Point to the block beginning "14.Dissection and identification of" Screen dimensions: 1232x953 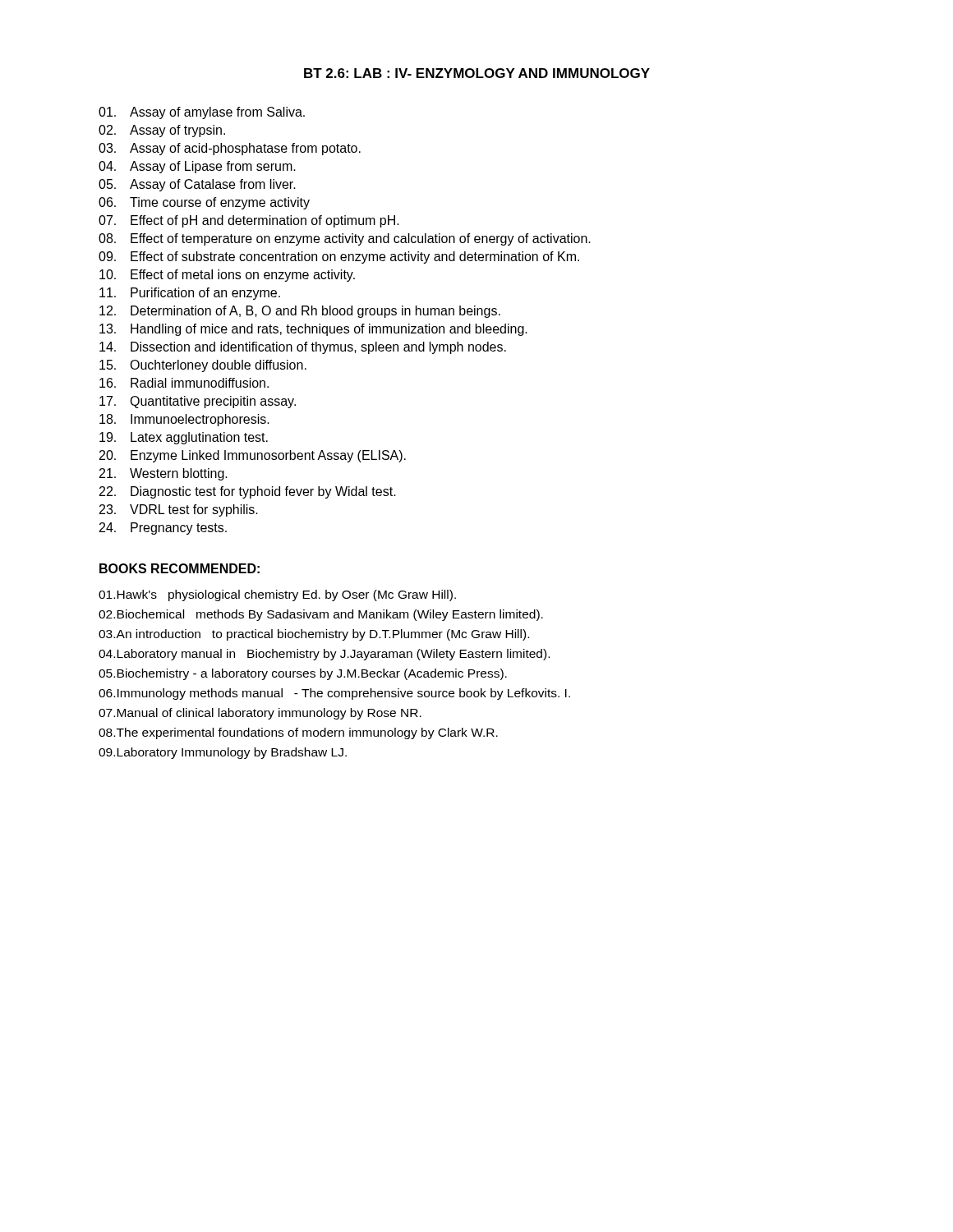303,347
